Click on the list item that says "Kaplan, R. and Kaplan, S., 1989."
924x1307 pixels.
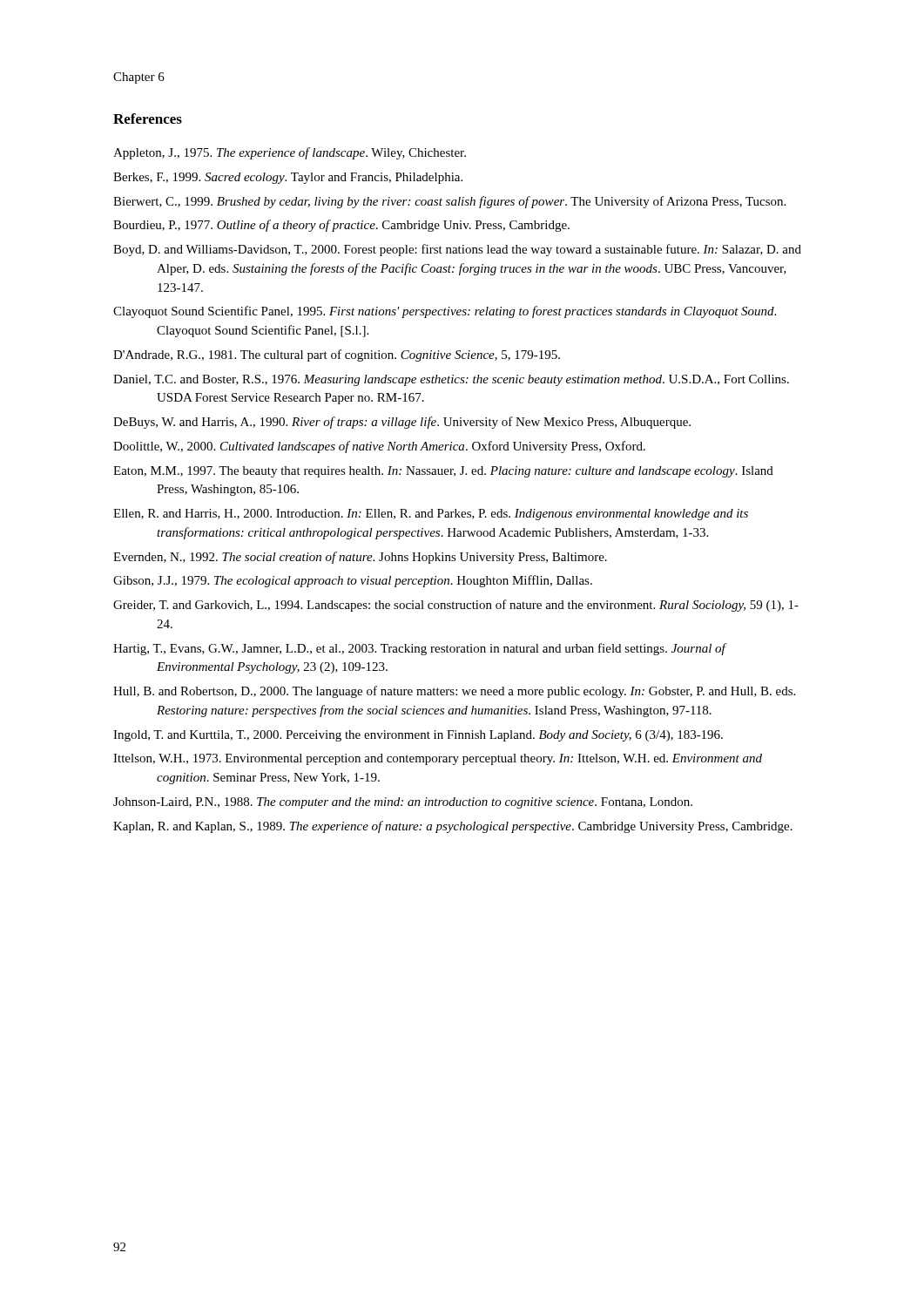[x=453, y=826]
